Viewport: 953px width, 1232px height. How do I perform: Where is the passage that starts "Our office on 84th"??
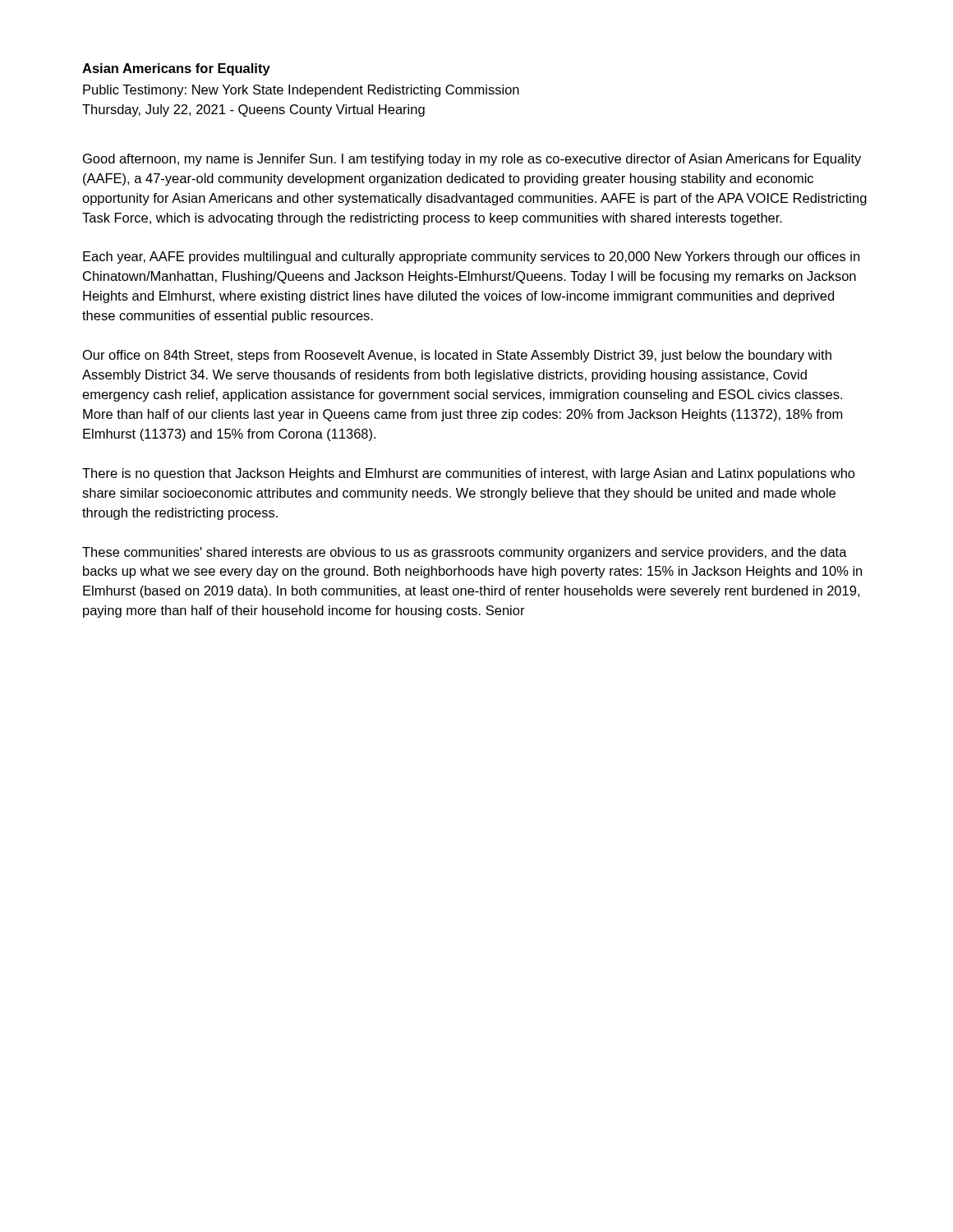coord(476,395)
